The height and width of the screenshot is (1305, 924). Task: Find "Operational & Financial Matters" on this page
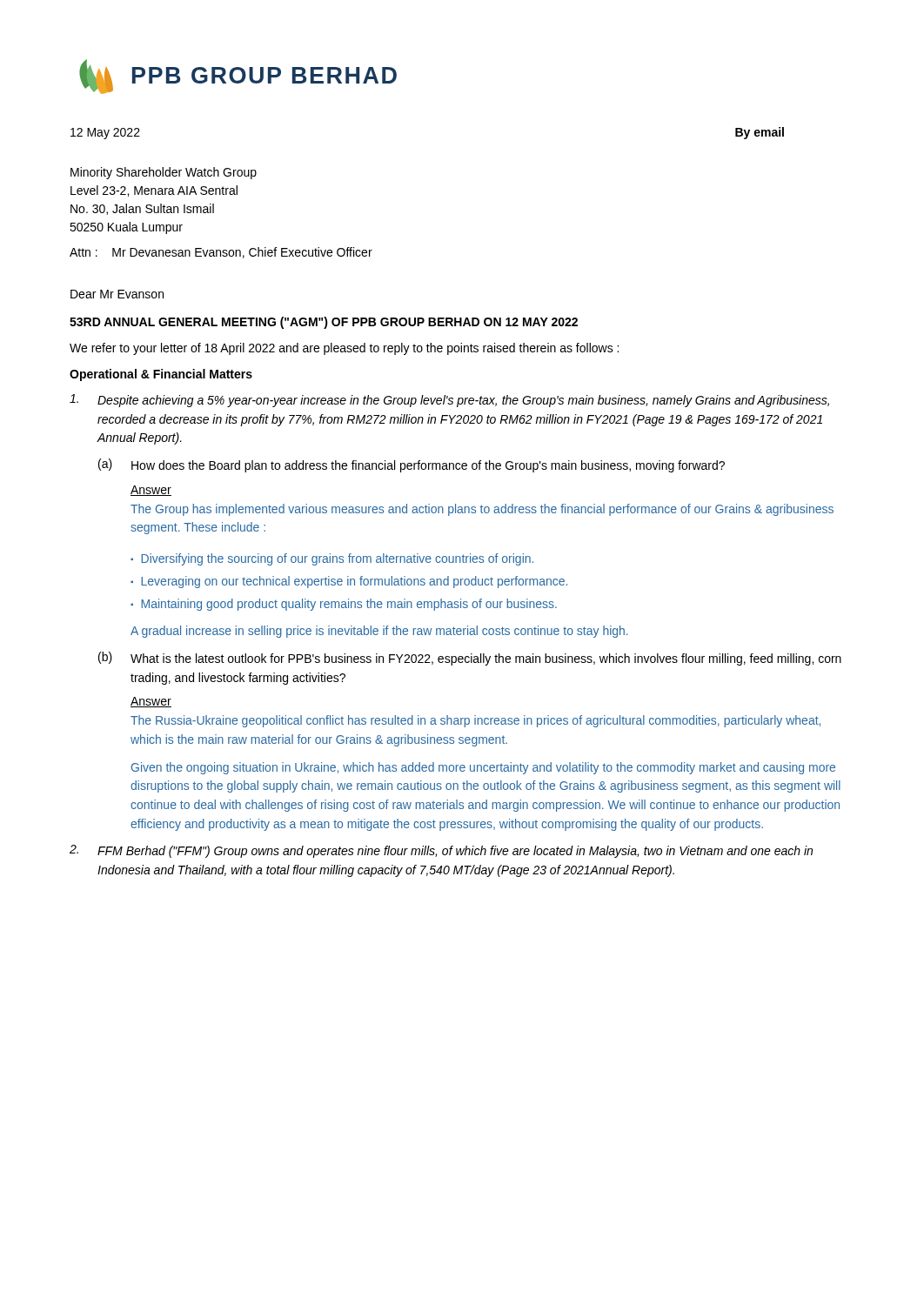pos(161,374)
